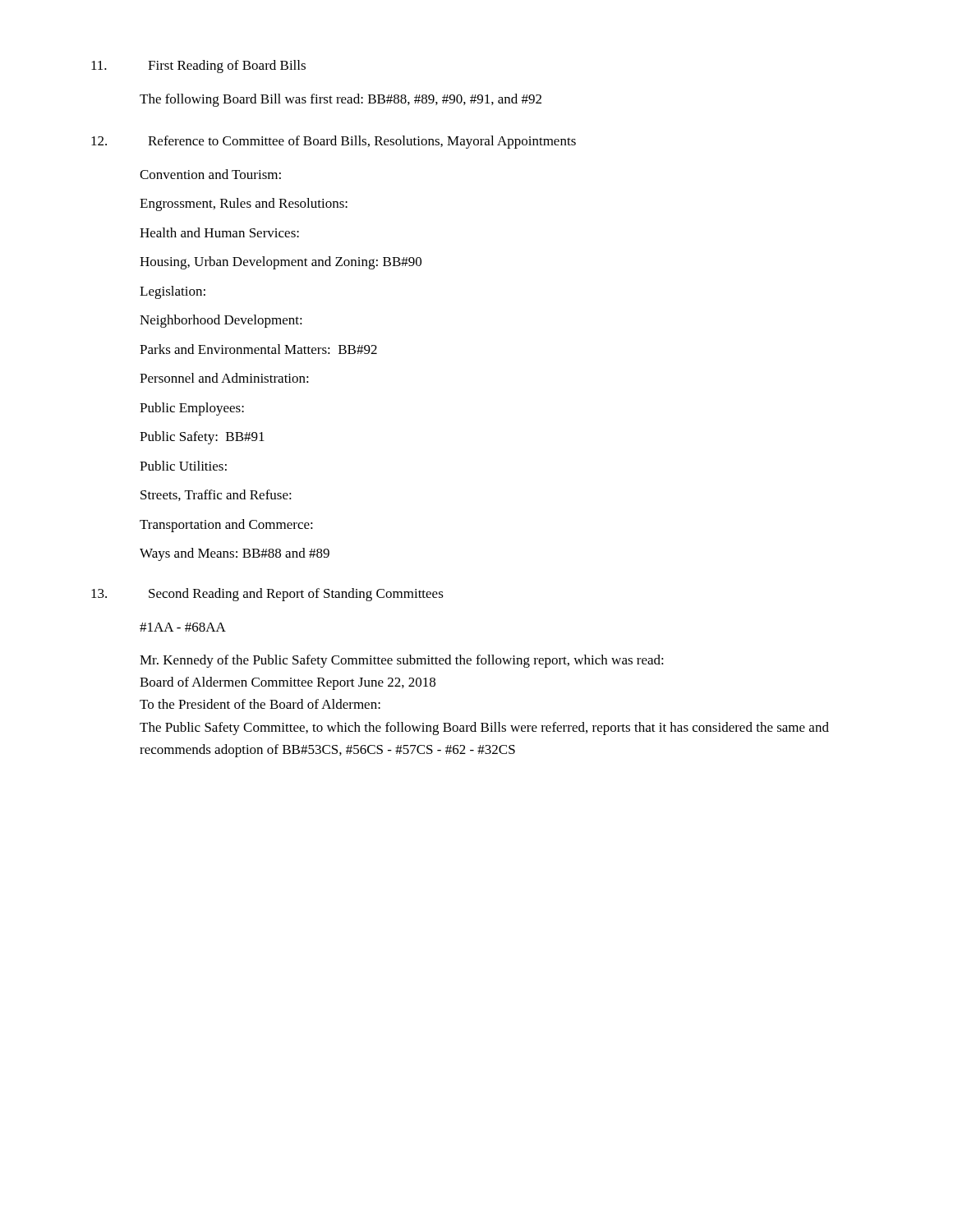This screenshot has width=953, height=1232.
Task: Navigate to the block starting "Public Utilities:"
Action: (184, 466)
